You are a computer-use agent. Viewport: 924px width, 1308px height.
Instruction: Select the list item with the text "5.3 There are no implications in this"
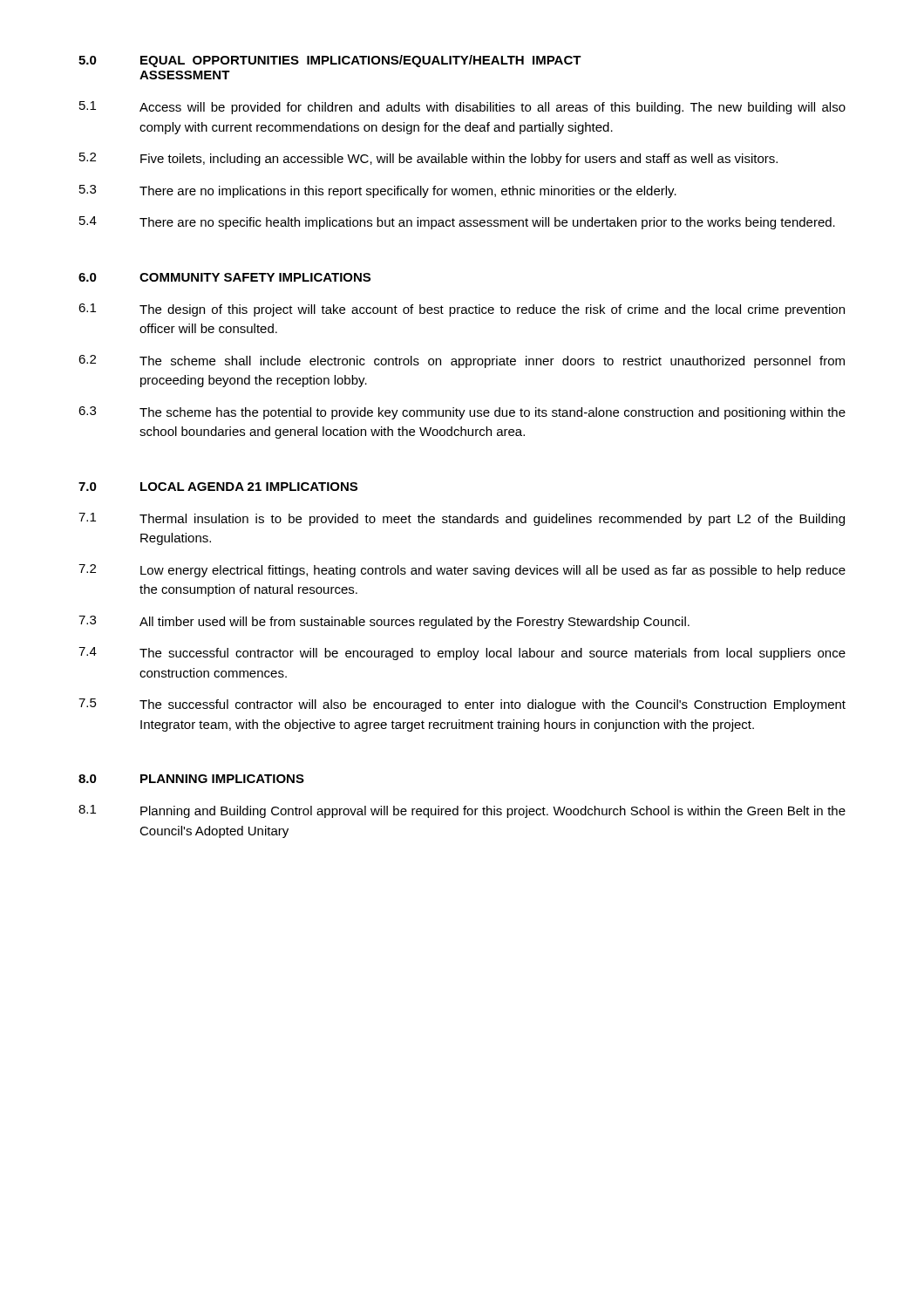(x=462, y=191)
